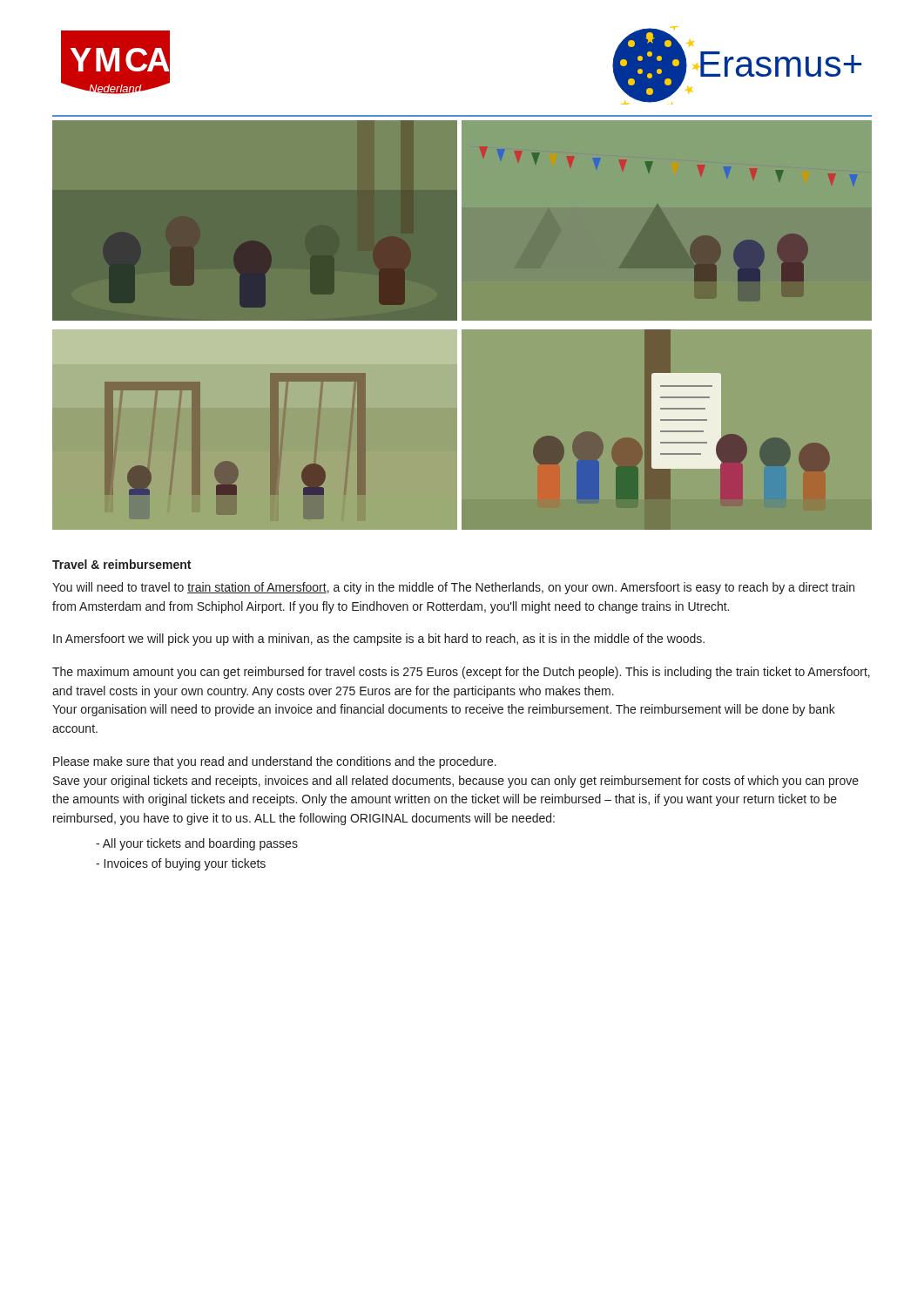This screenshot has height=1307, width=924.
Task: Find the block on this page that starts "Please make sure that you read and understand"
Action: 456,790
